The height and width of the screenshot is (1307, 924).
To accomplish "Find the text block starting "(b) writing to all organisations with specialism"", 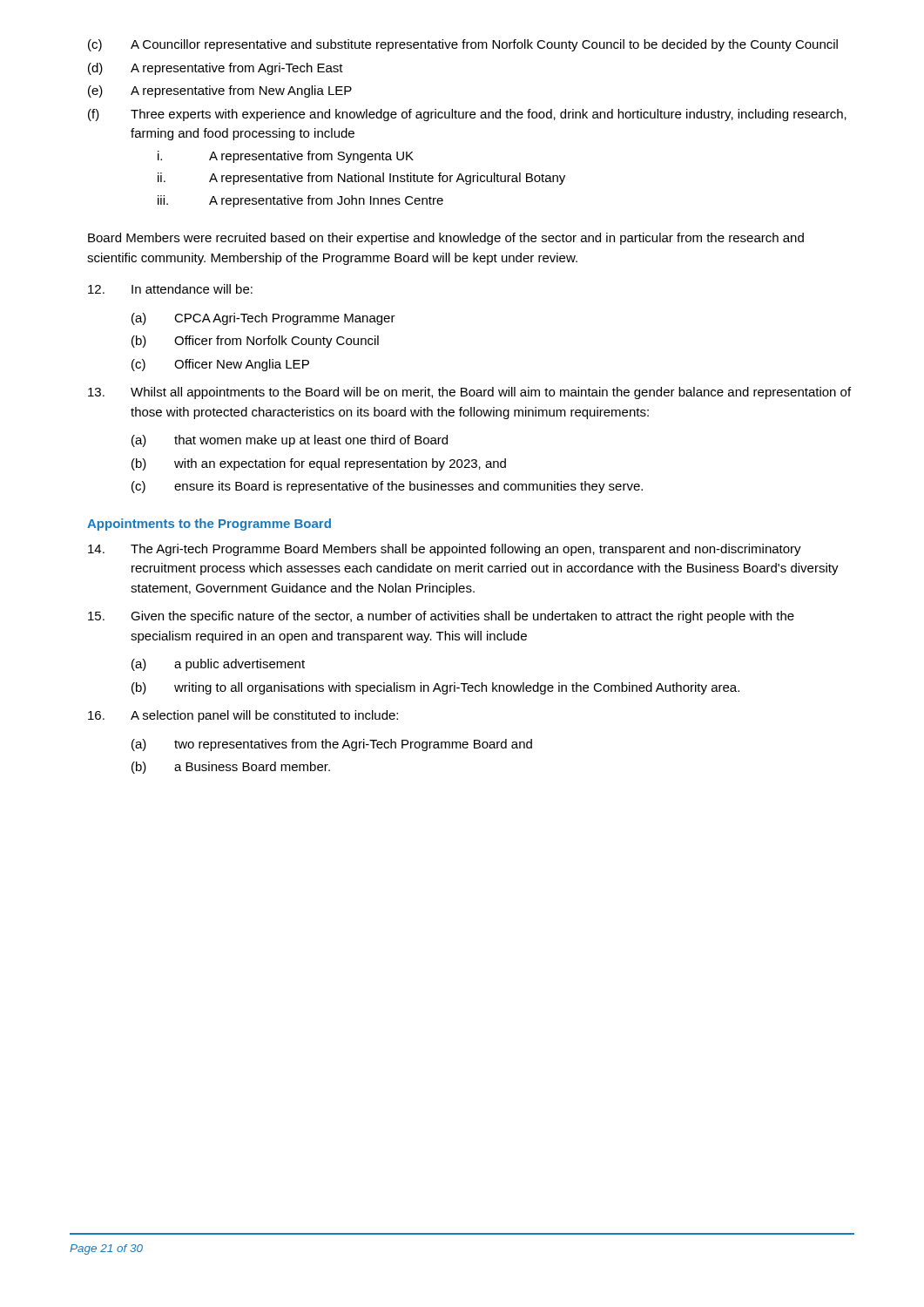I will pos(492,687).
